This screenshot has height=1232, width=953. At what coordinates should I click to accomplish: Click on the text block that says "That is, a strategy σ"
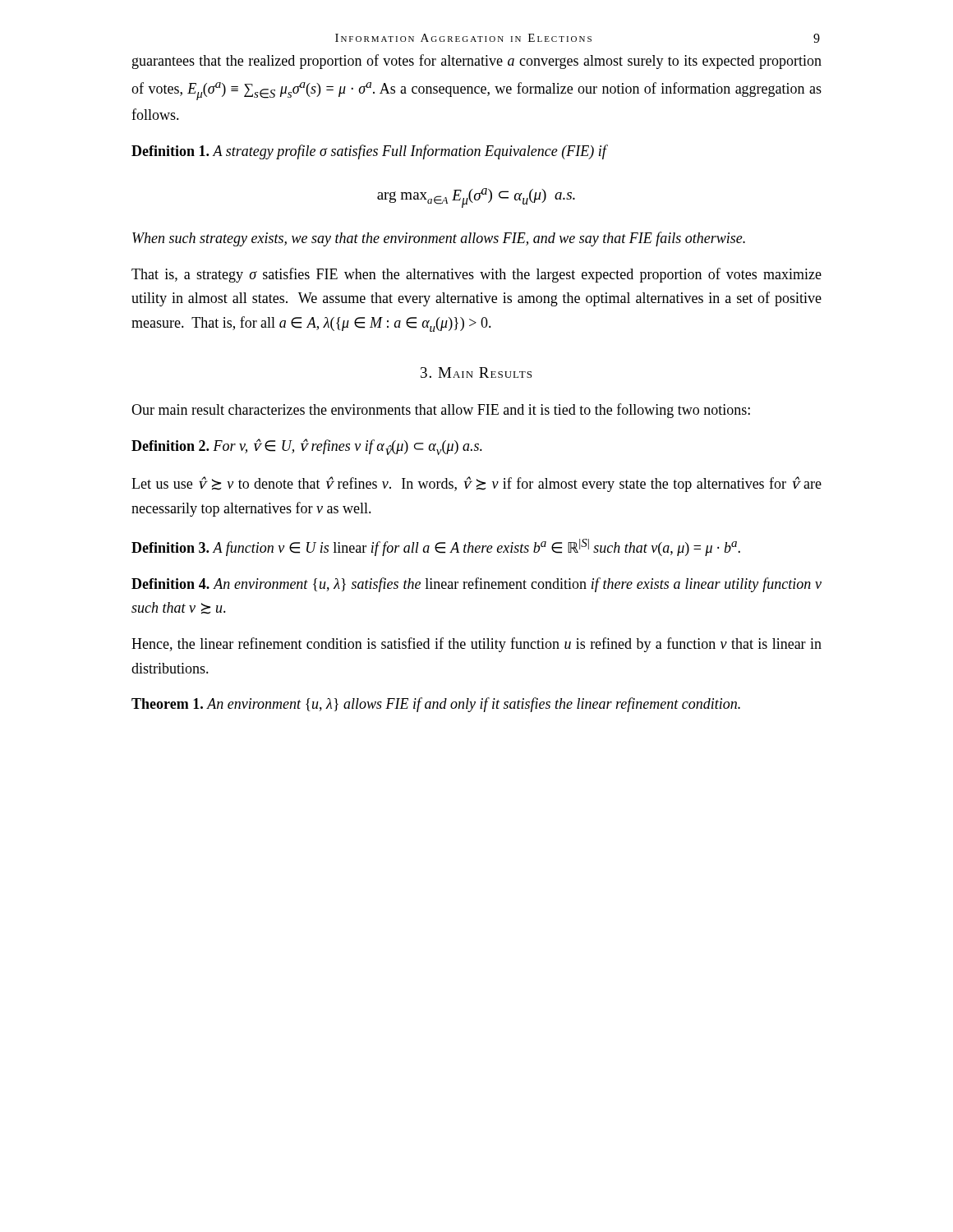[x=476, y=300]
